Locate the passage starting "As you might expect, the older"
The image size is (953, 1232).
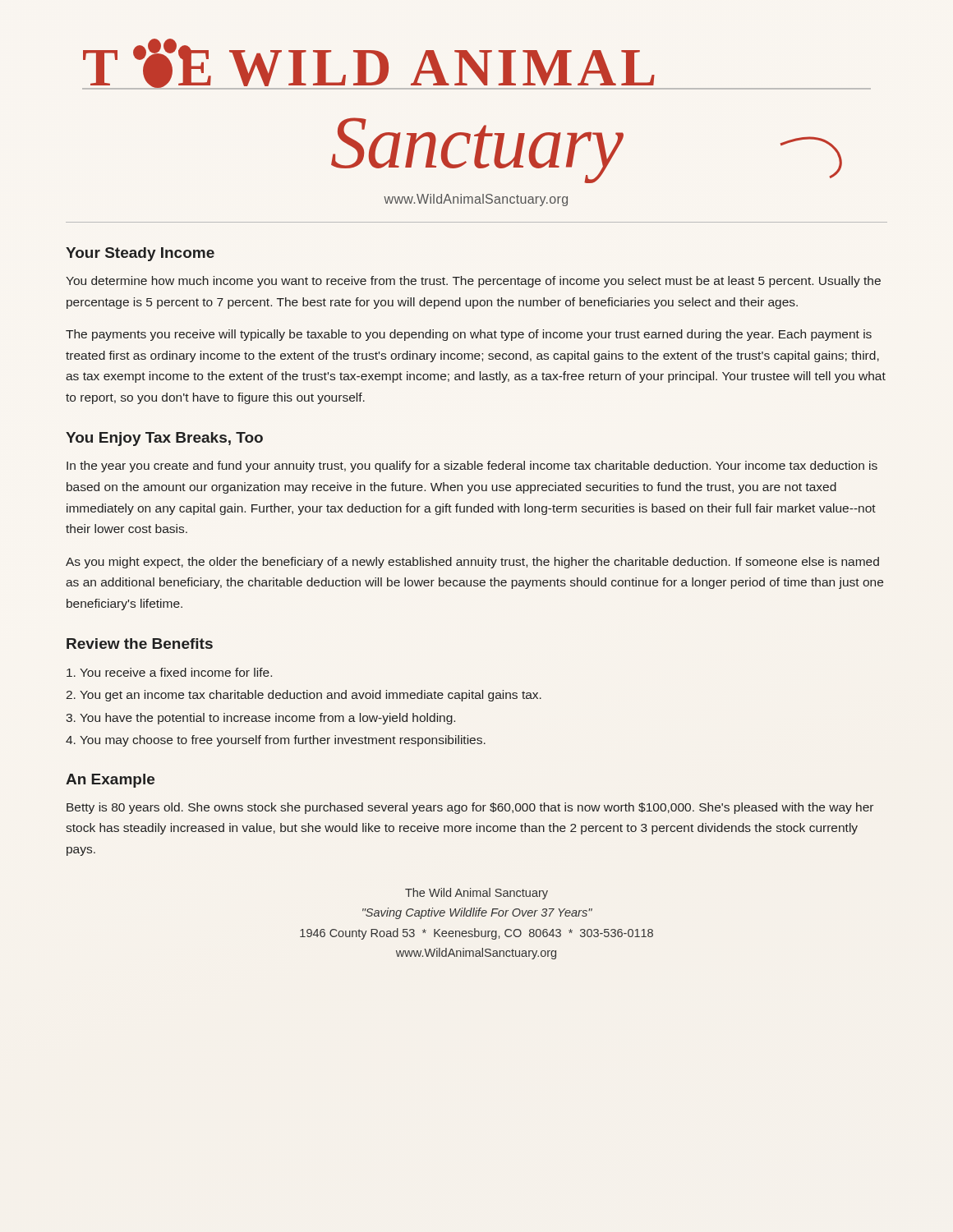click(x=475, y=582)
